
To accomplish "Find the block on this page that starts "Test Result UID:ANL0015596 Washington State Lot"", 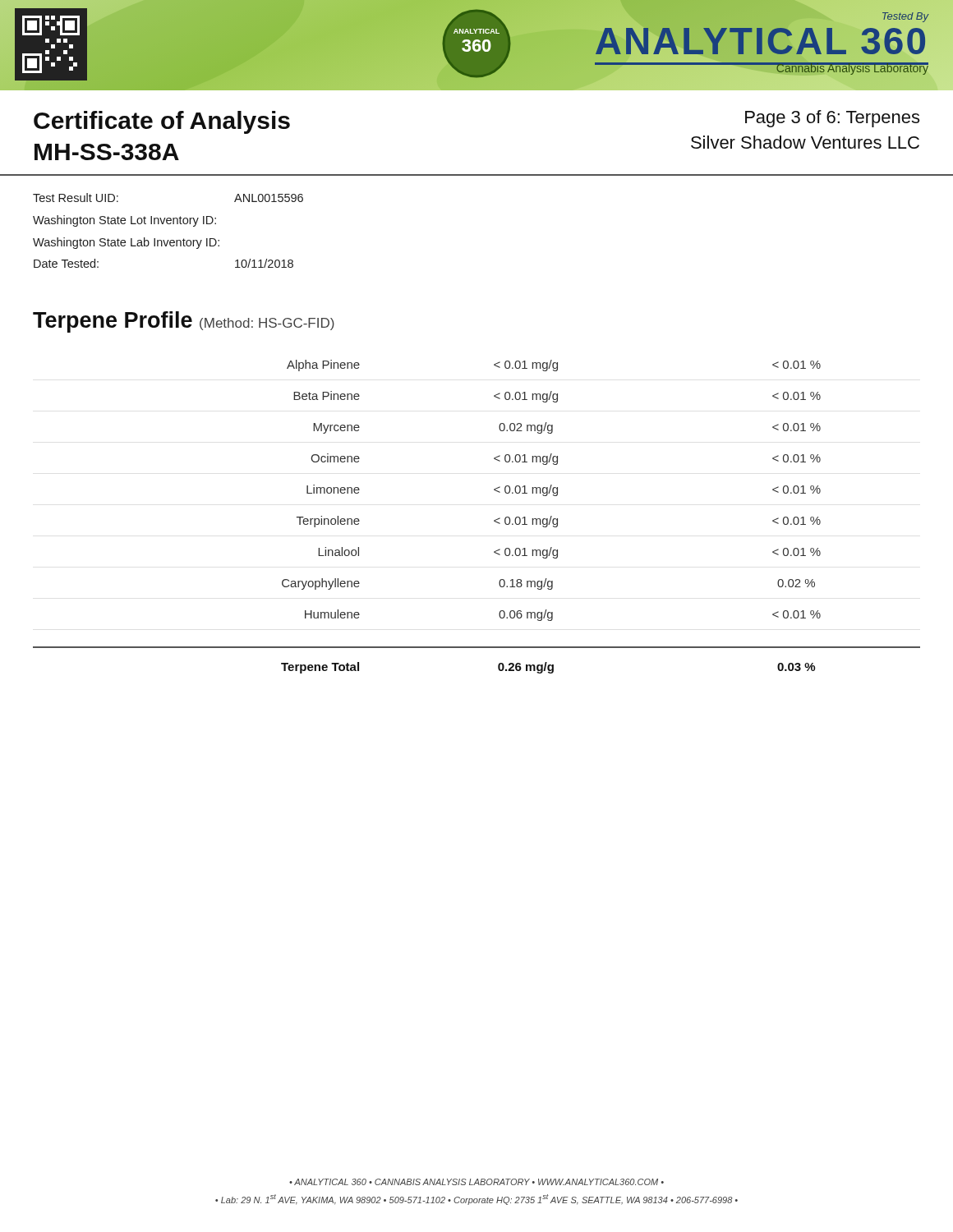I will [168, 231].
